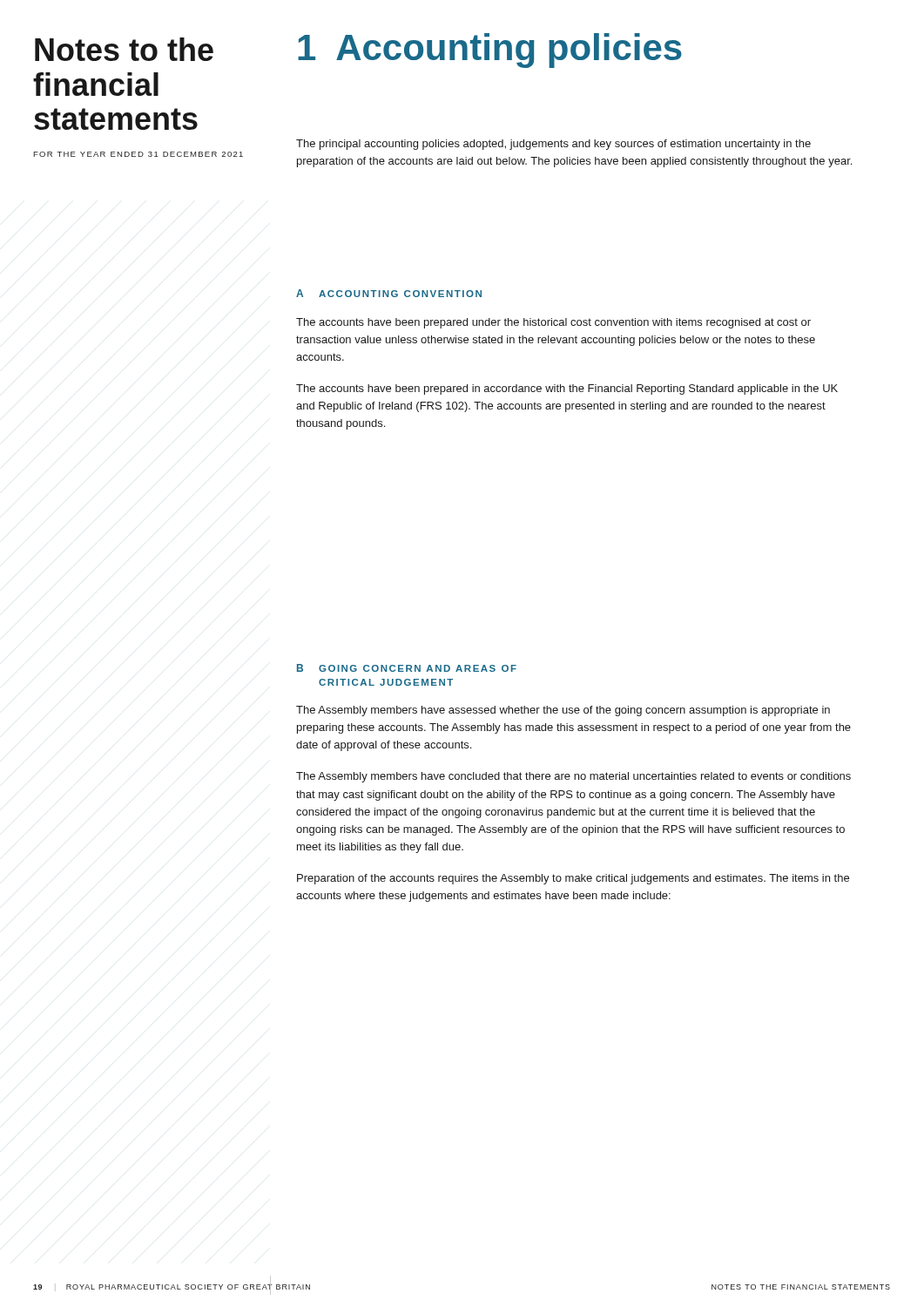This screenshot has height=1307, width=924.
Task: Find the section header on this page that starts "B GOING CONCERN AND AREAS"
Action: pos(577,784)
